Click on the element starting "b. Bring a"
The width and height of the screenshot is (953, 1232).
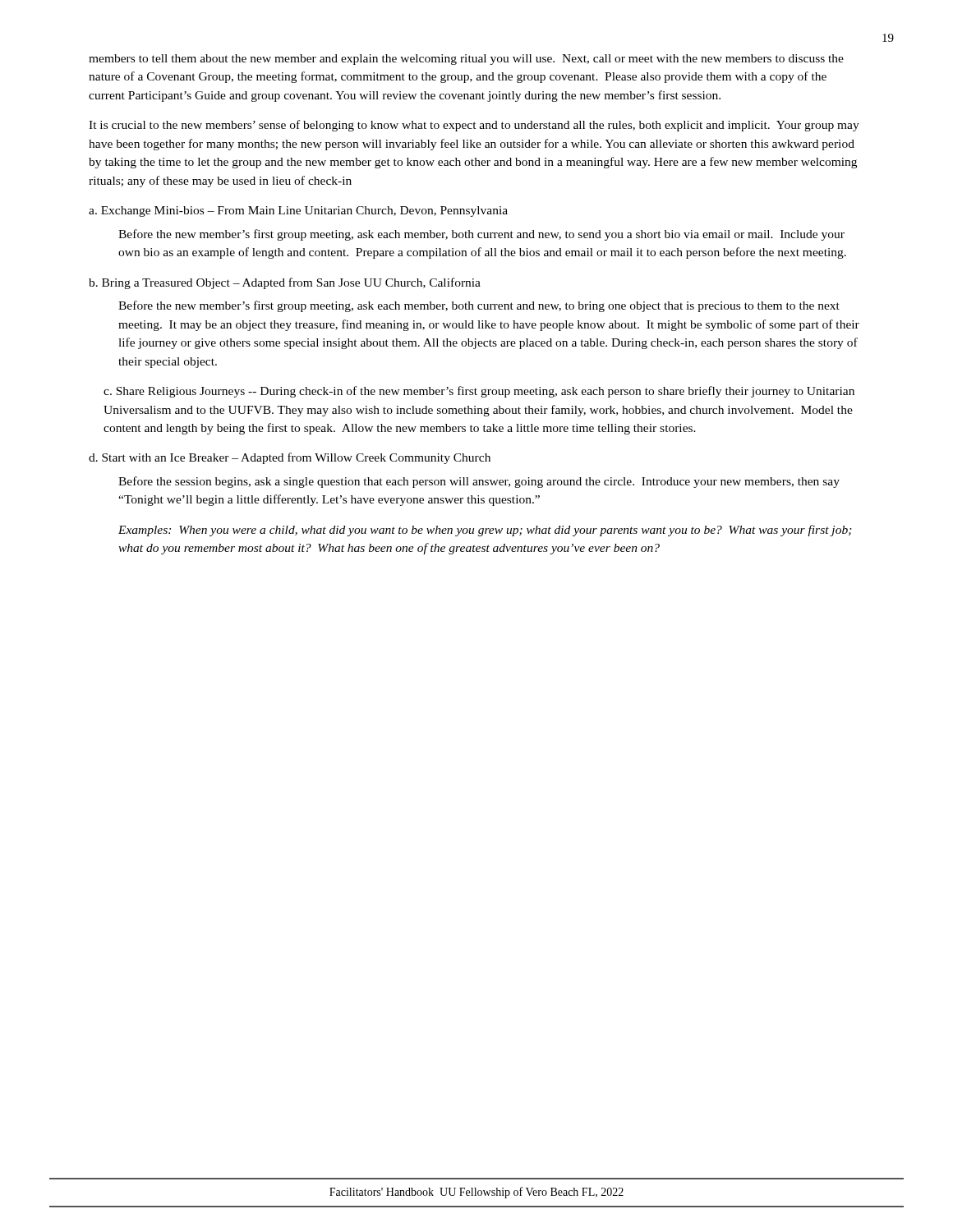[x=285, y=282]
